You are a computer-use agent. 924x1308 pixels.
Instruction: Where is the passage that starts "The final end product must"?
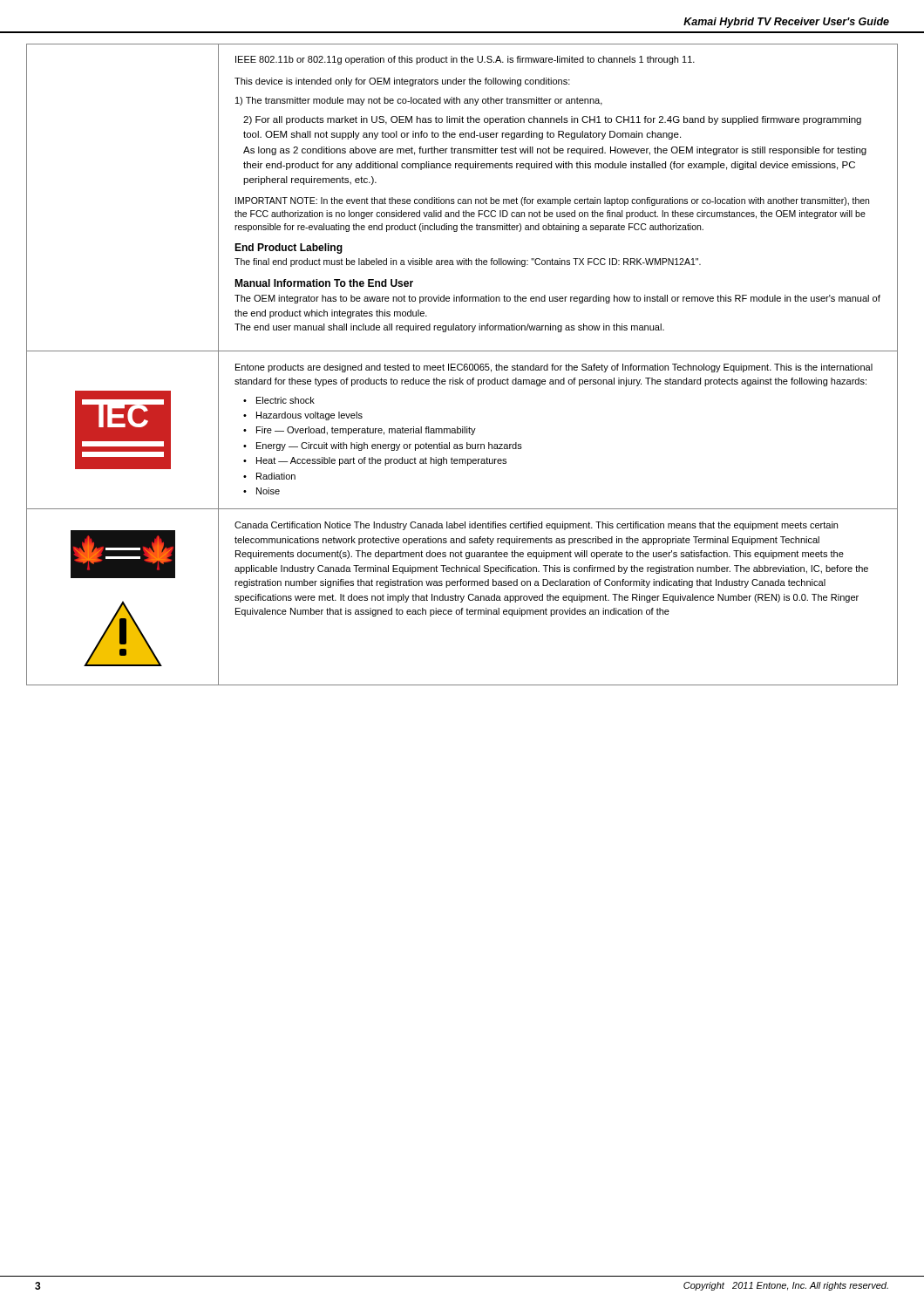point(468,262)
